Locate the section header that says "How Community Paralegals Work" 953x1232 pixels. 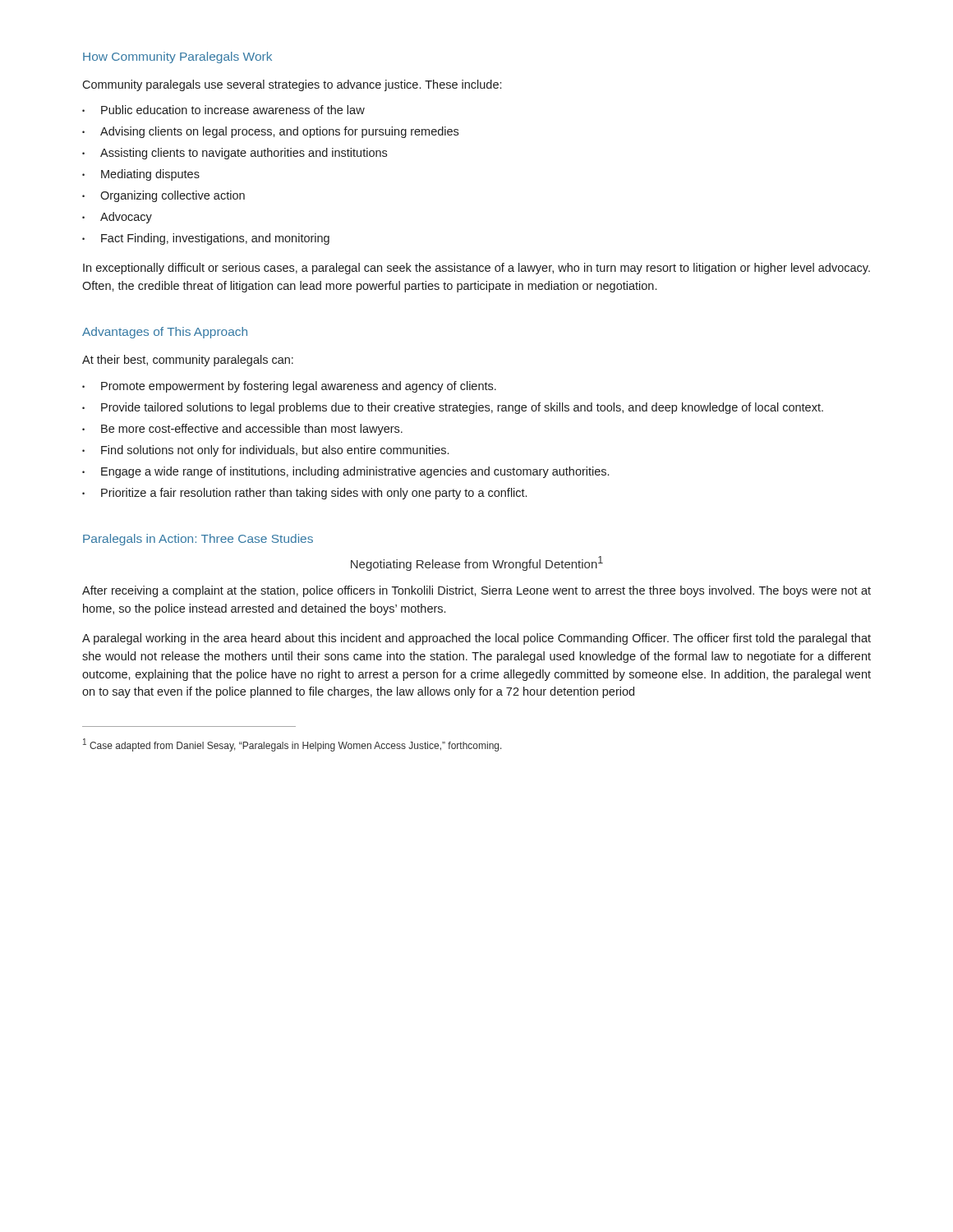(x=177, y=57)
